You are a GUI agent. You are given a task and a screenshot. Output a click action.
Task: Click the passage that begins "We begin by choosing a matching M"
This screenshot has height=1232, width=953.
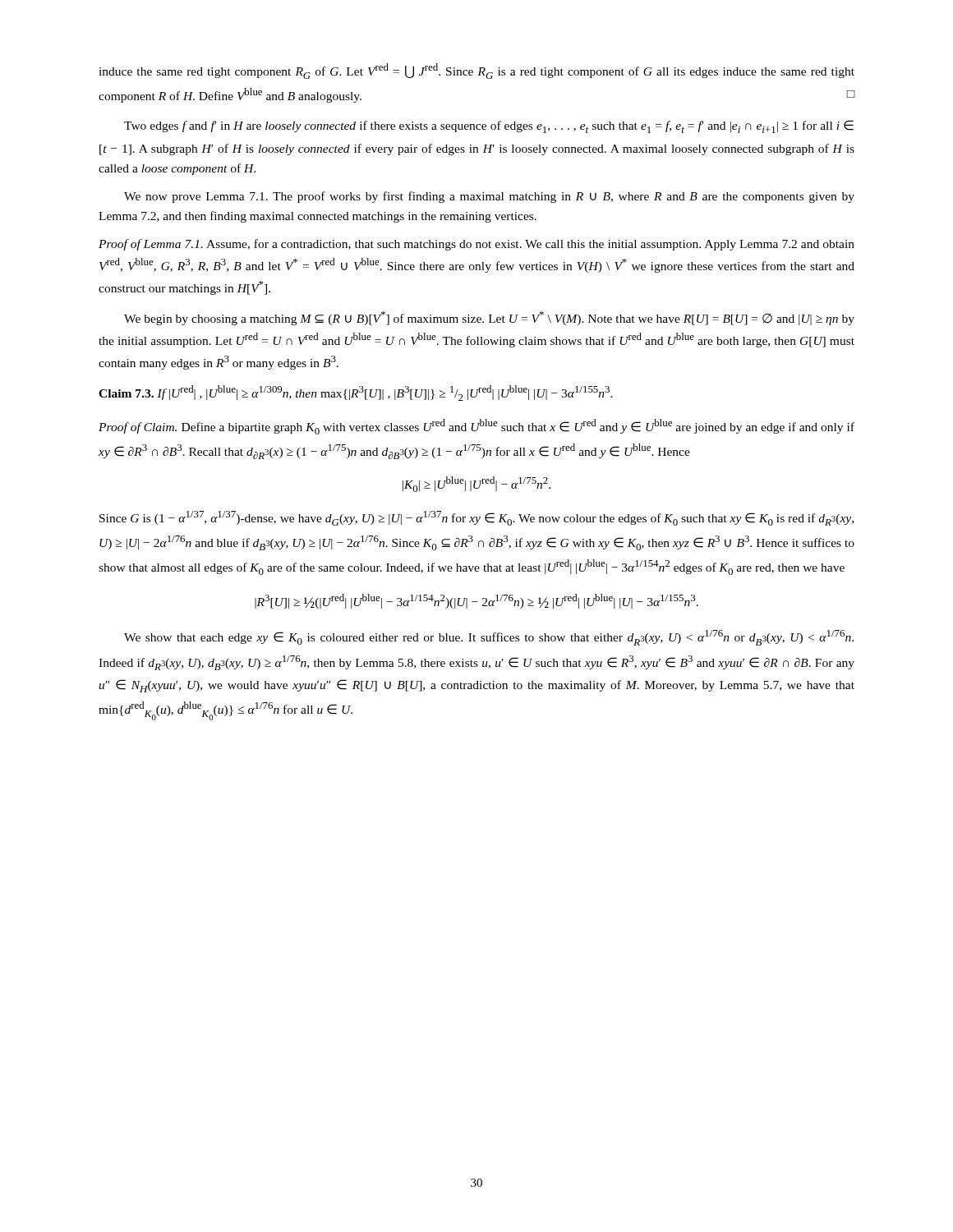point(476,340)
